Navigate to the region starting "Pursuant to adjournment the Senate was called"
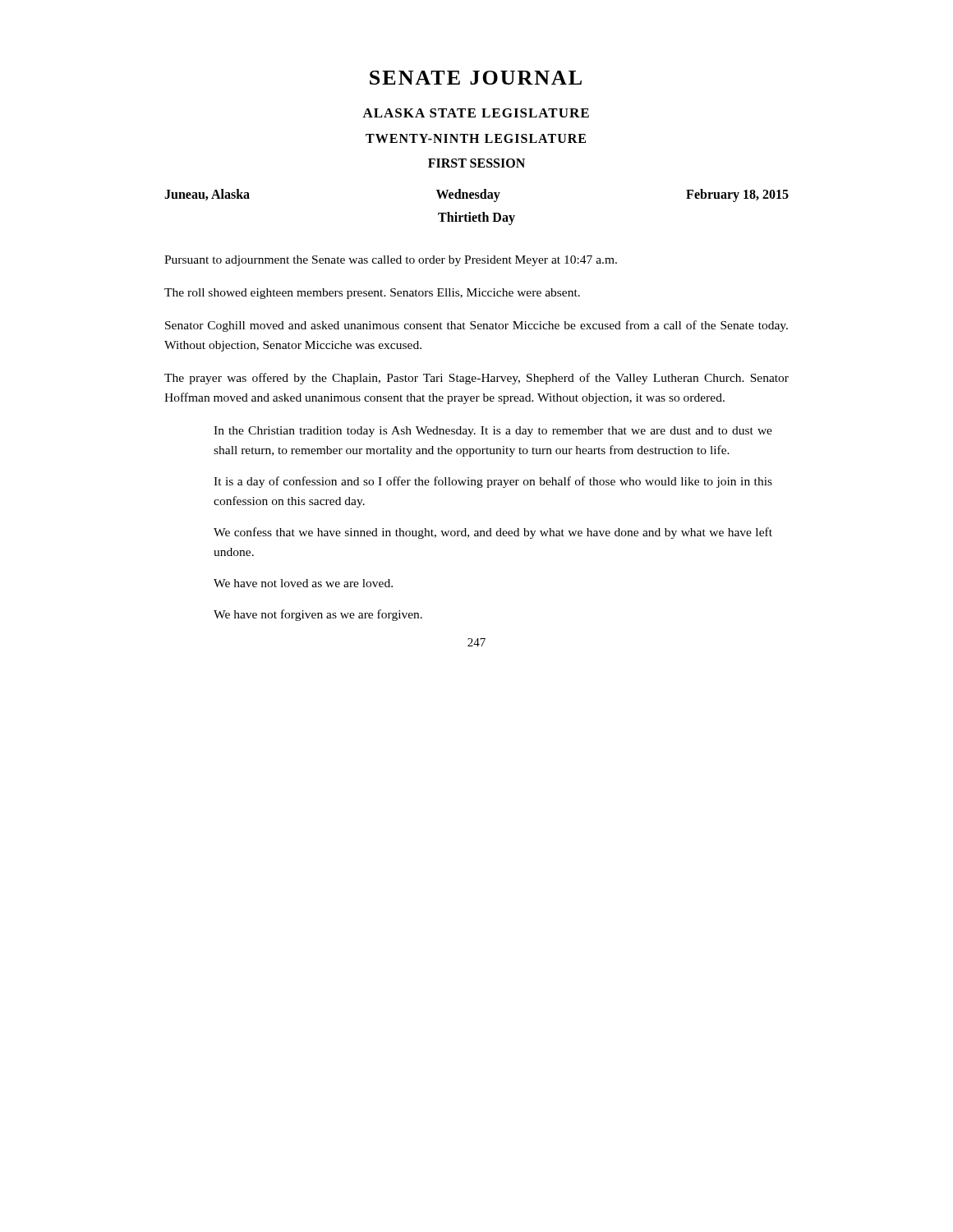 click(x=391, y=259)
